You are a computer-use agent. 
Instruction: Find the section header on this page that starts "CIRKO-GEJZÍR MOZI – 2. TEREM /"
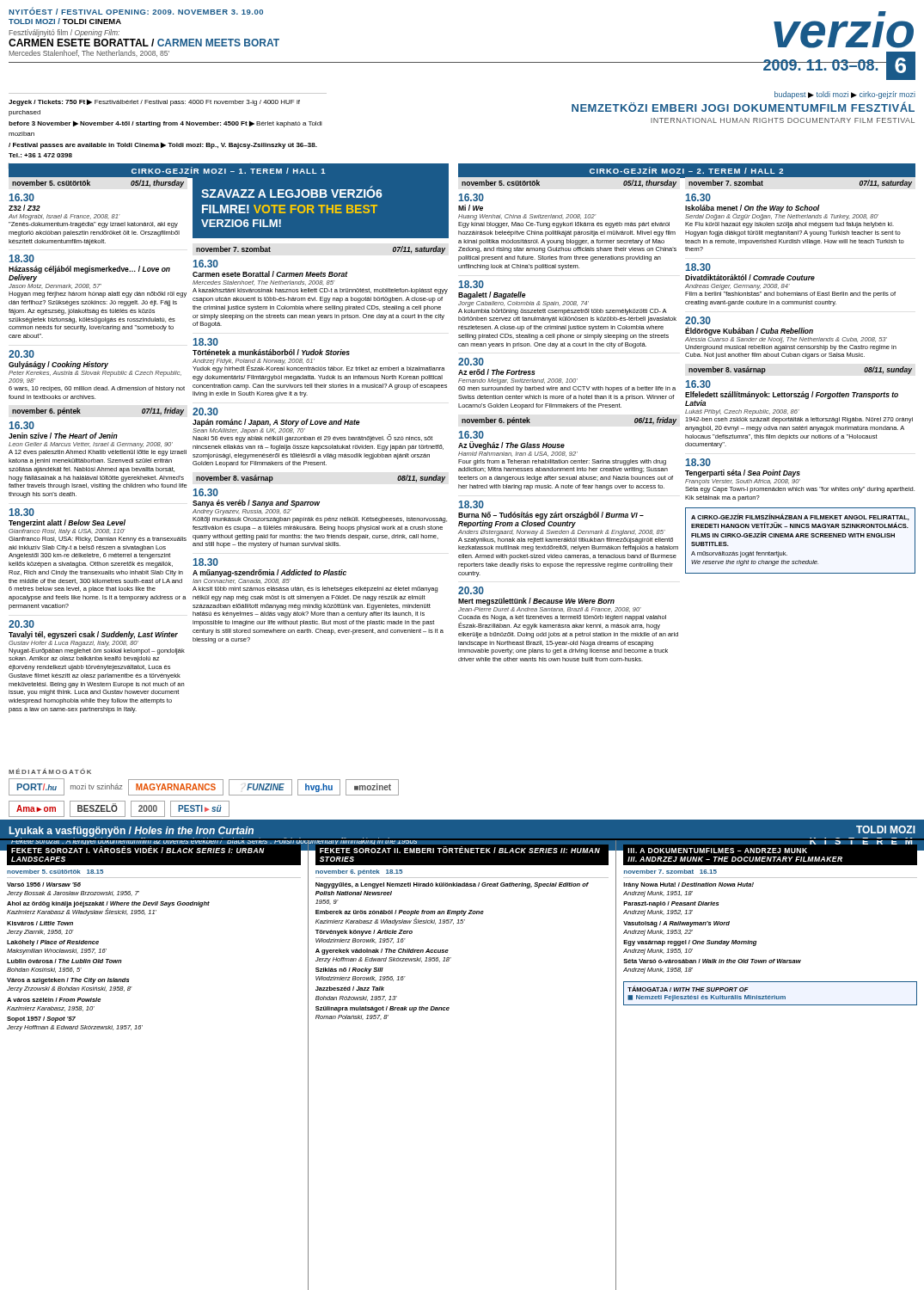coord(687,171)
